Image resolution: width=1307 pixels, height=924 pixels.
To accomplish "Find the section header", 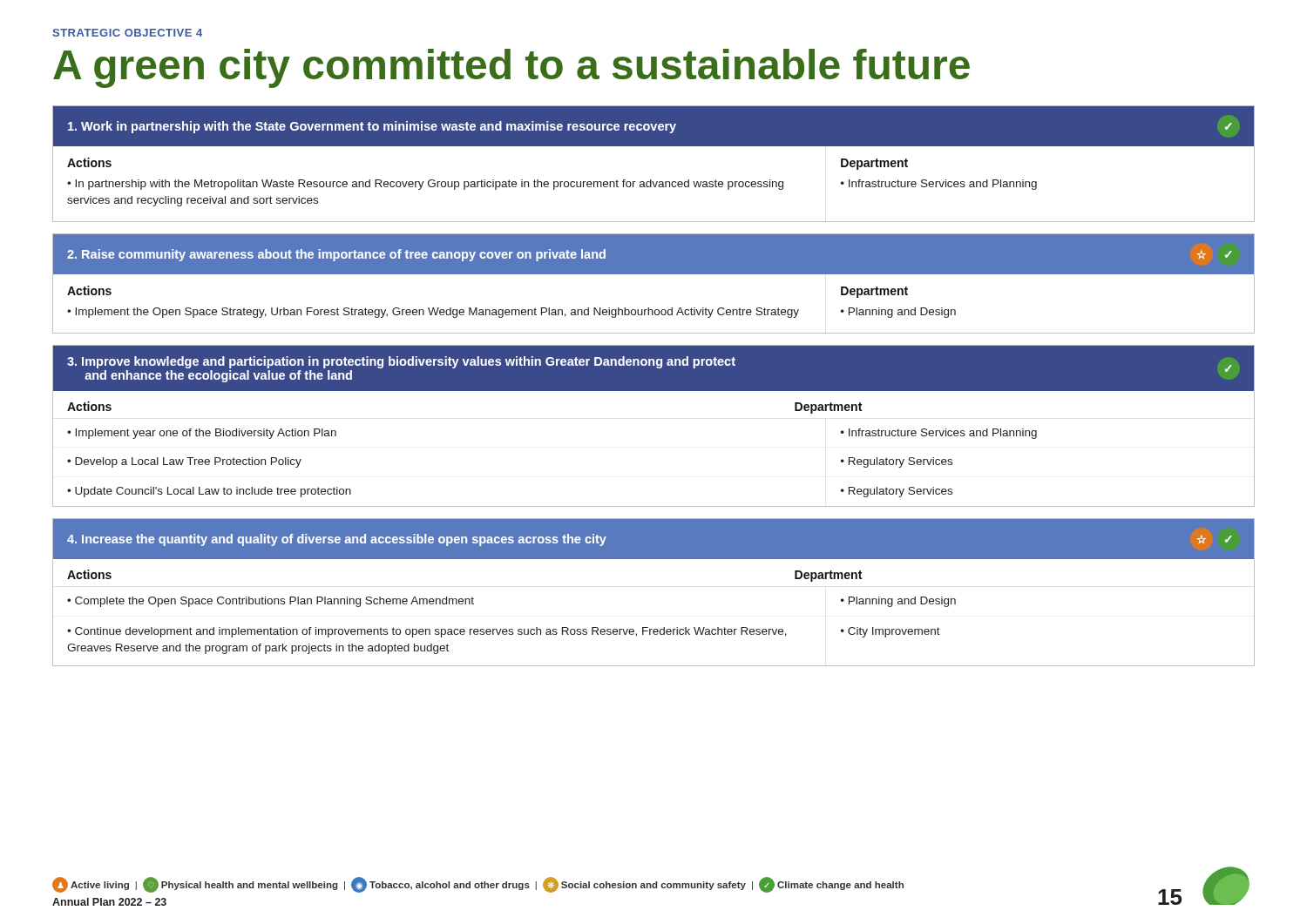I will pos(128,33).
